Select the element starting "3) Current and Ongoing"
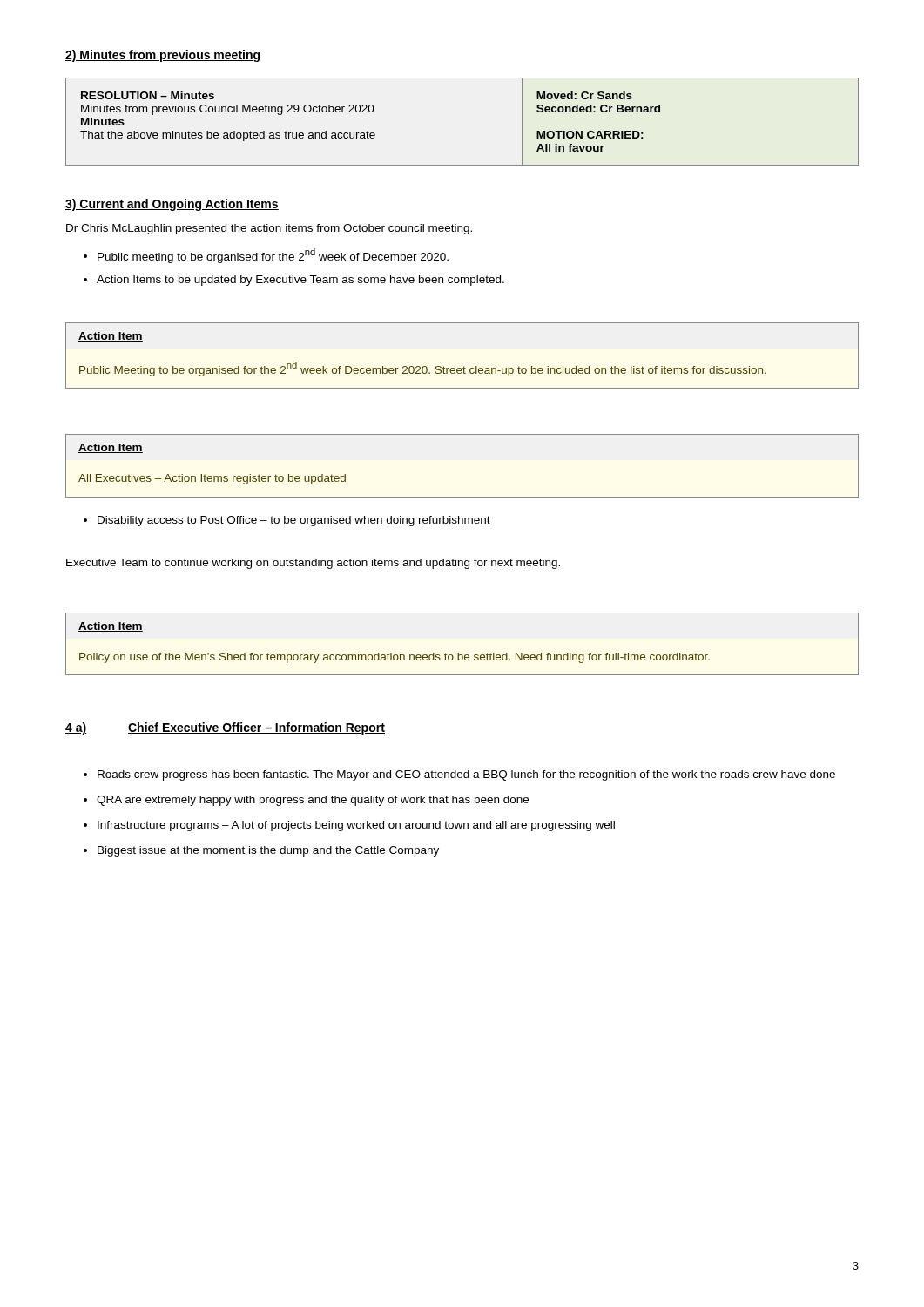The height and width of the screenshot is (1307, 924). (172, 204)
